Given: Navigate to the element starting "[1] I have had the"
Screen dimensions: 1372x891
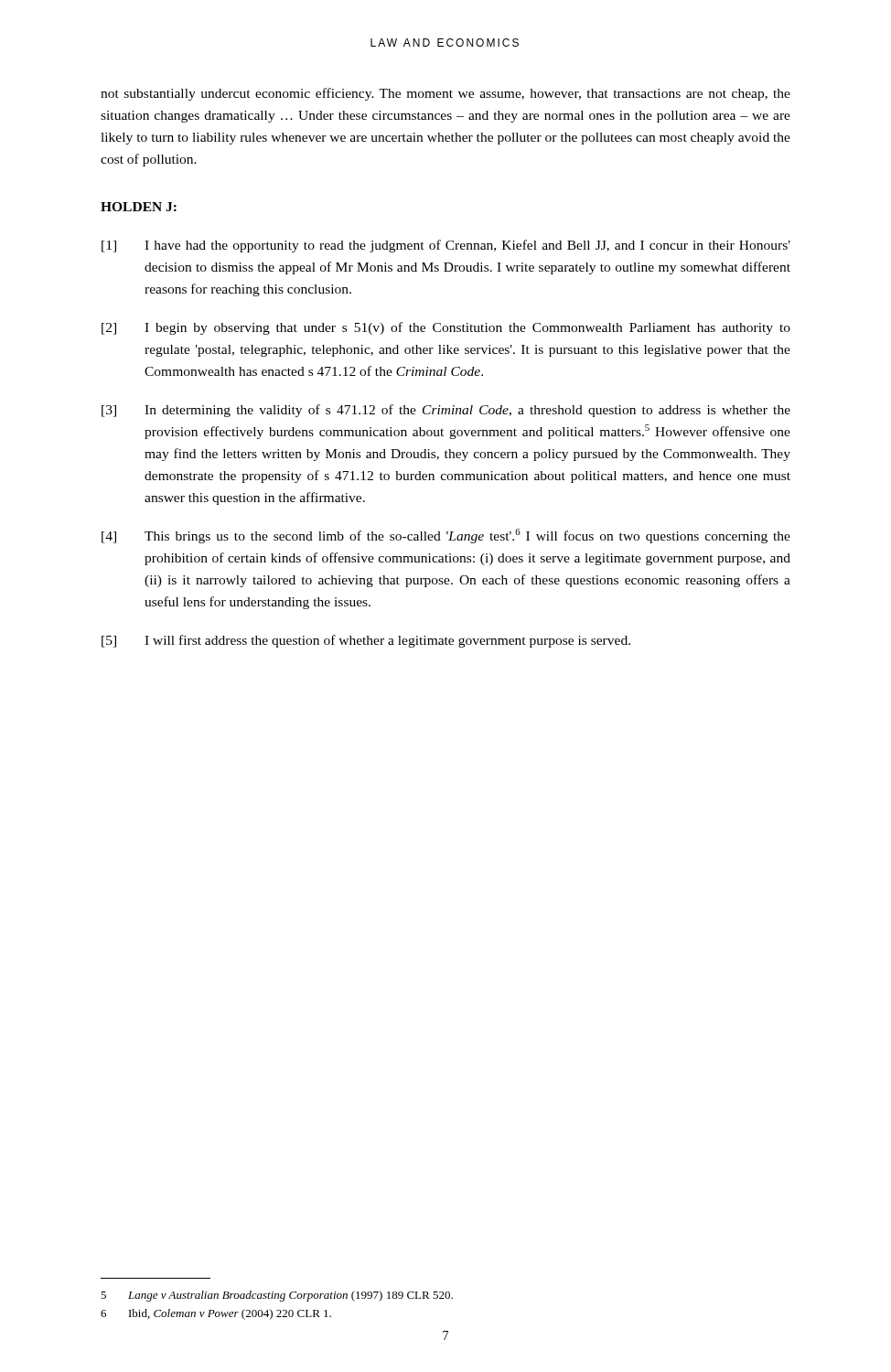Looking at the screenshot, I should click(x=446, y=267).
